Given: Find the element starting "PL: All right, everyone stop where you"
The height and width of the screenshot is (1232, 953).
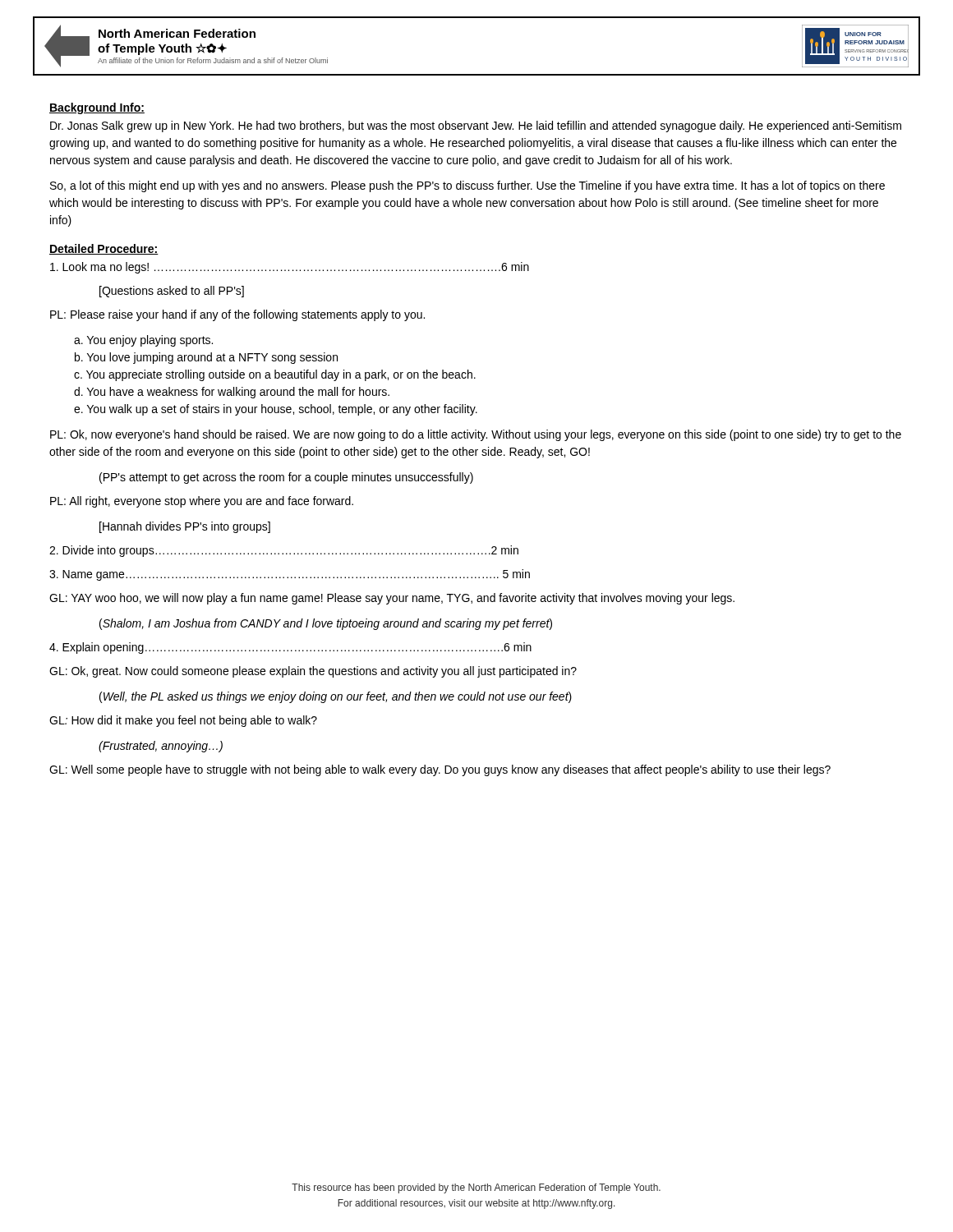Looking at the screenshot, I should pyautogui.click(x=202, y=501).
